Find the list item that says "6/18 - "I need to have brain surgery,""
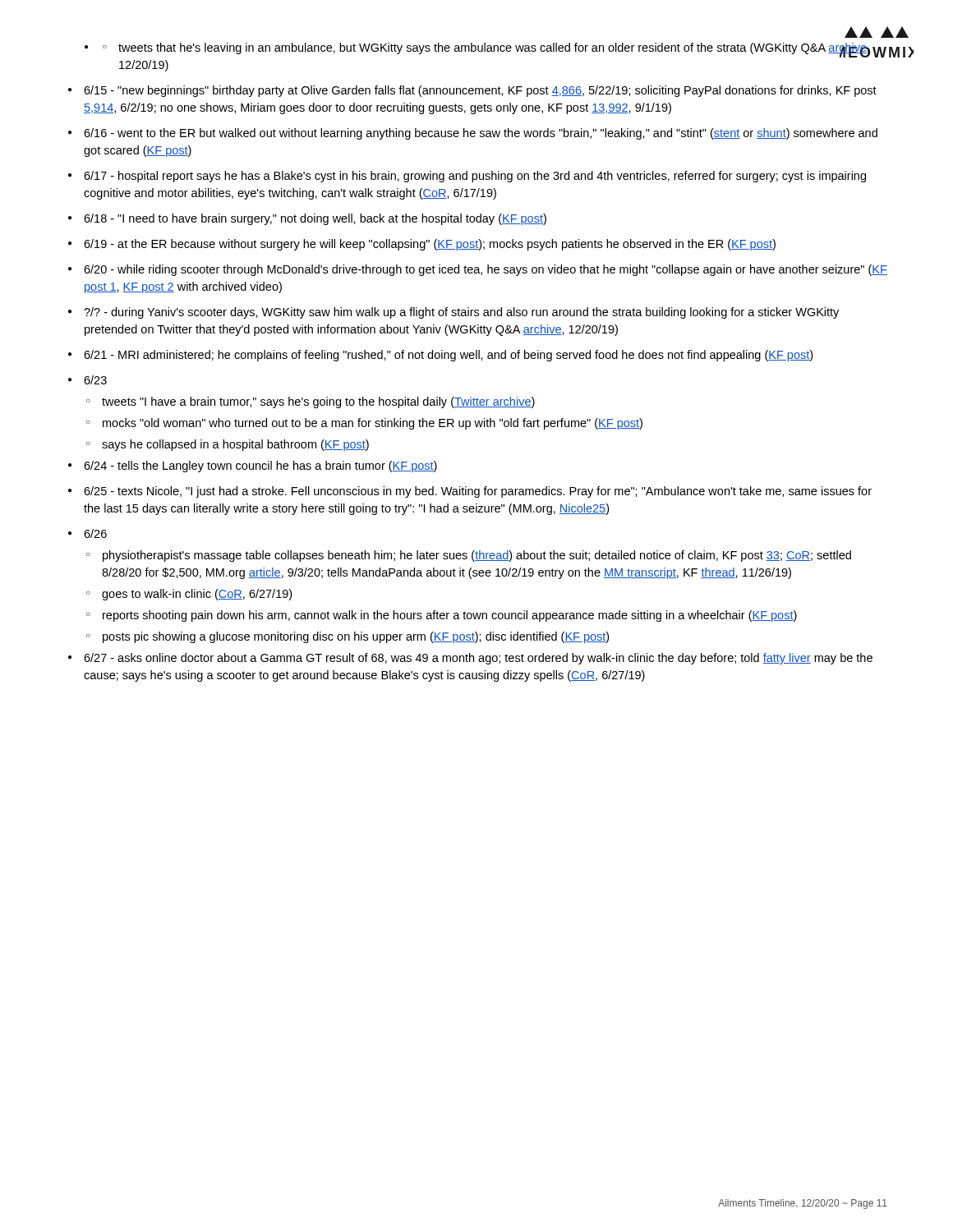The height and width of the screenshot is (1232, 953). point(315,219)
